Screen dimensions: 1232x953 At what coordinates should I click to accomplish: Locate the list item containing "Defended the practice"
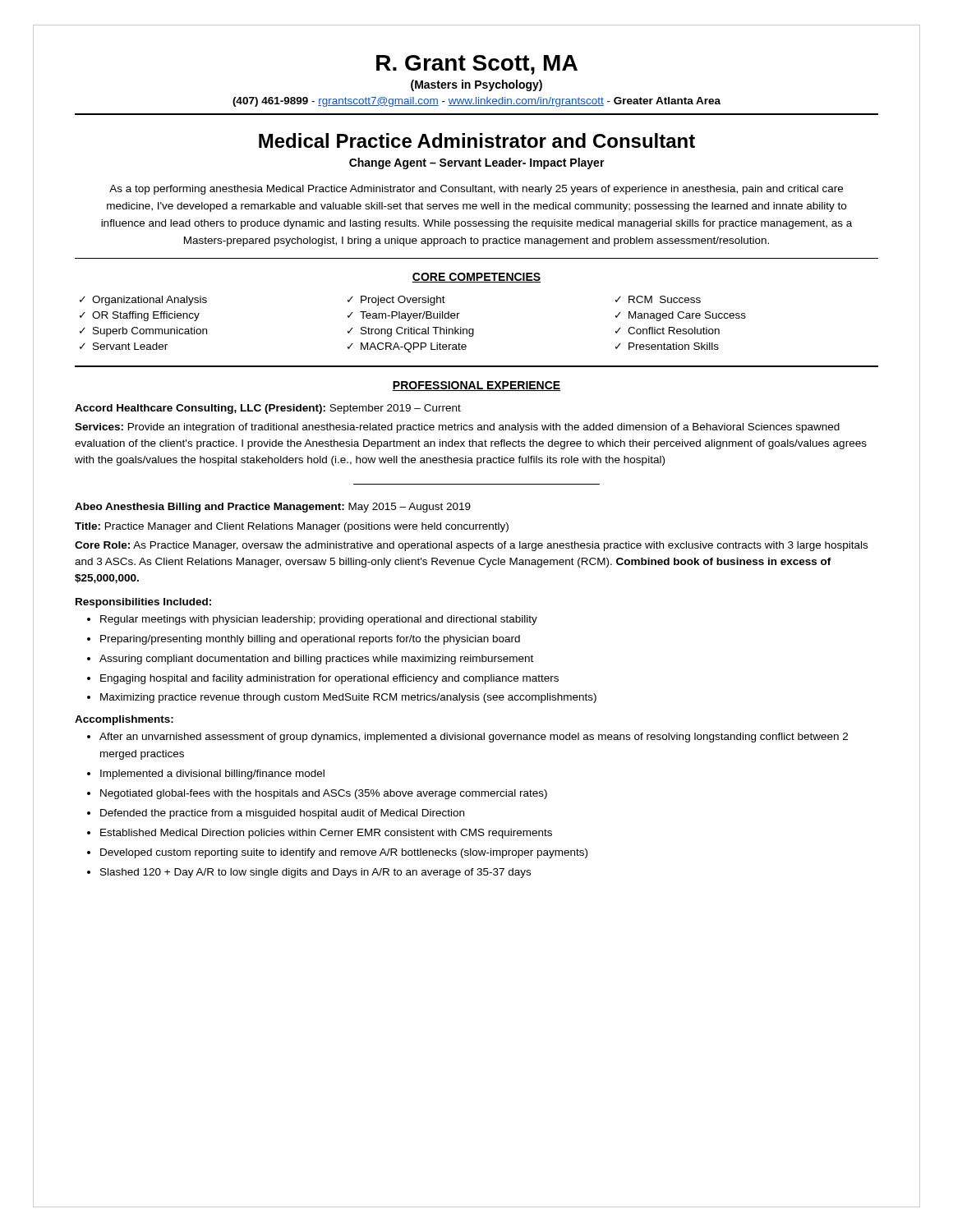tap(282, 813)
